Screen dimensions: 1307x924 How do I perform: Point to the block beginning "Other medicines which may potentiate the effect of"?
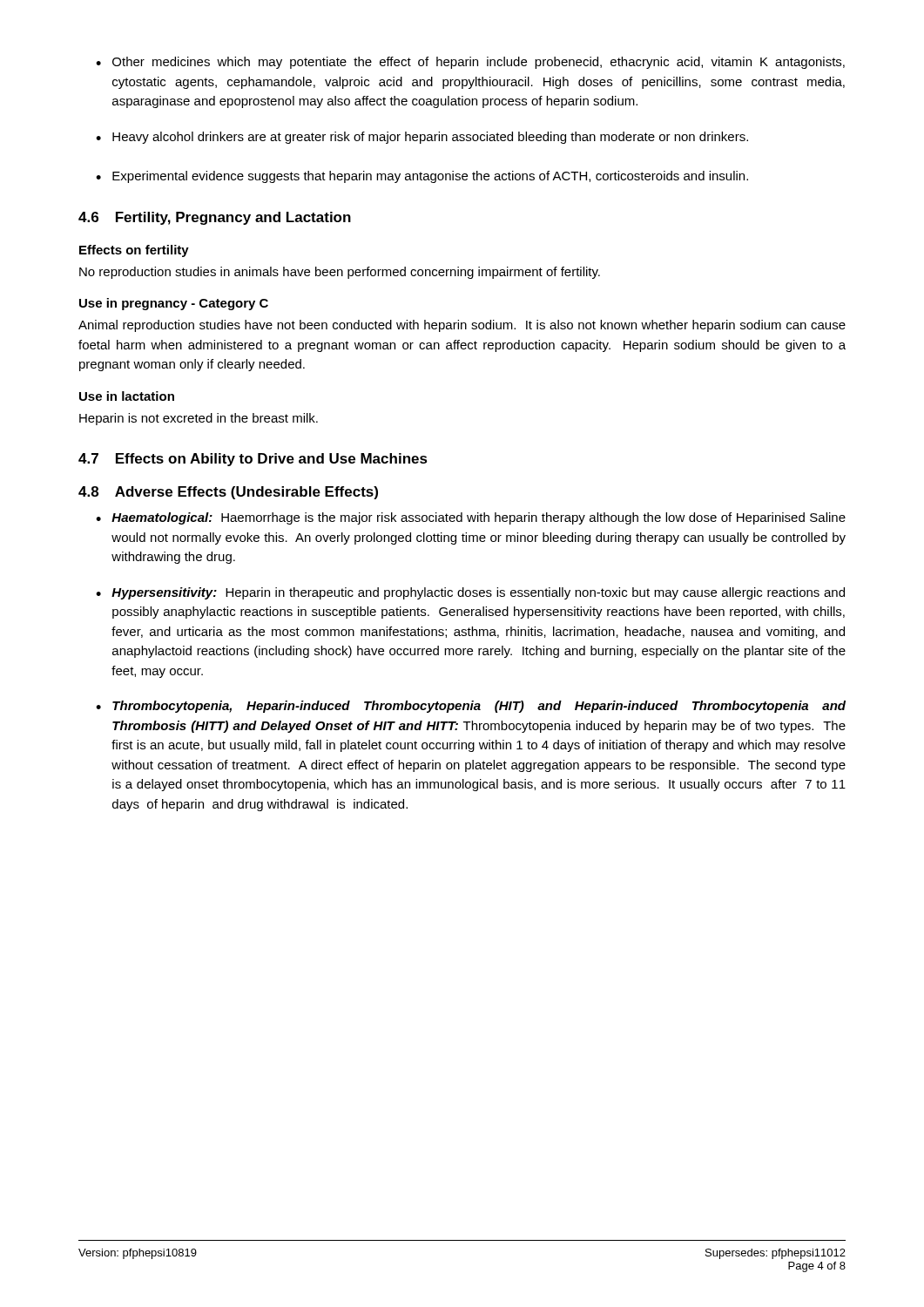pos(479,82)
